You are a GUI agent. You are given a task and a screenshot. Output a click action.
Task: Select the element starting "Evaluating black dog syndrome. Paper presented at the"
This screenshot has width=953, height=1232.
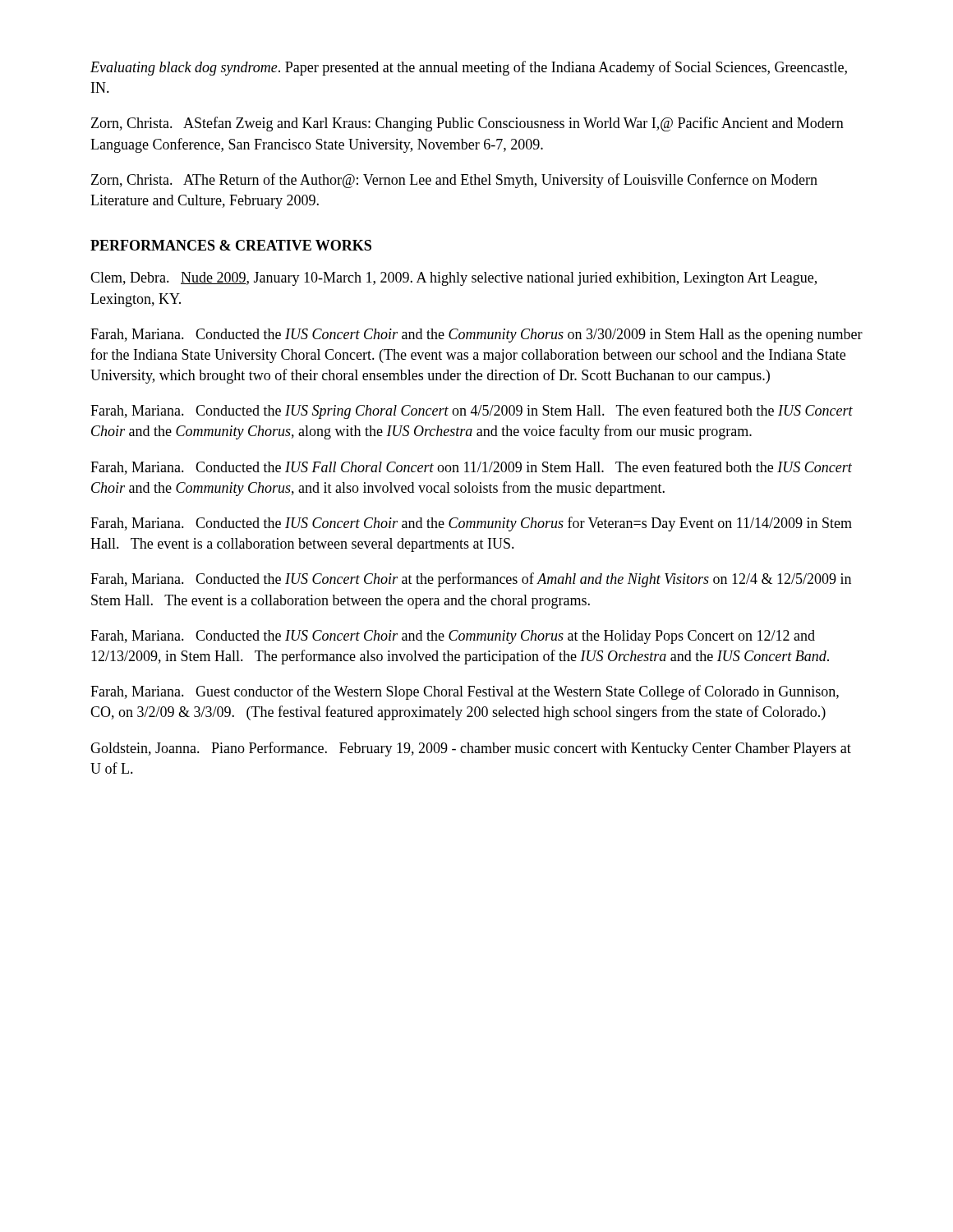(x=469, y=78)
